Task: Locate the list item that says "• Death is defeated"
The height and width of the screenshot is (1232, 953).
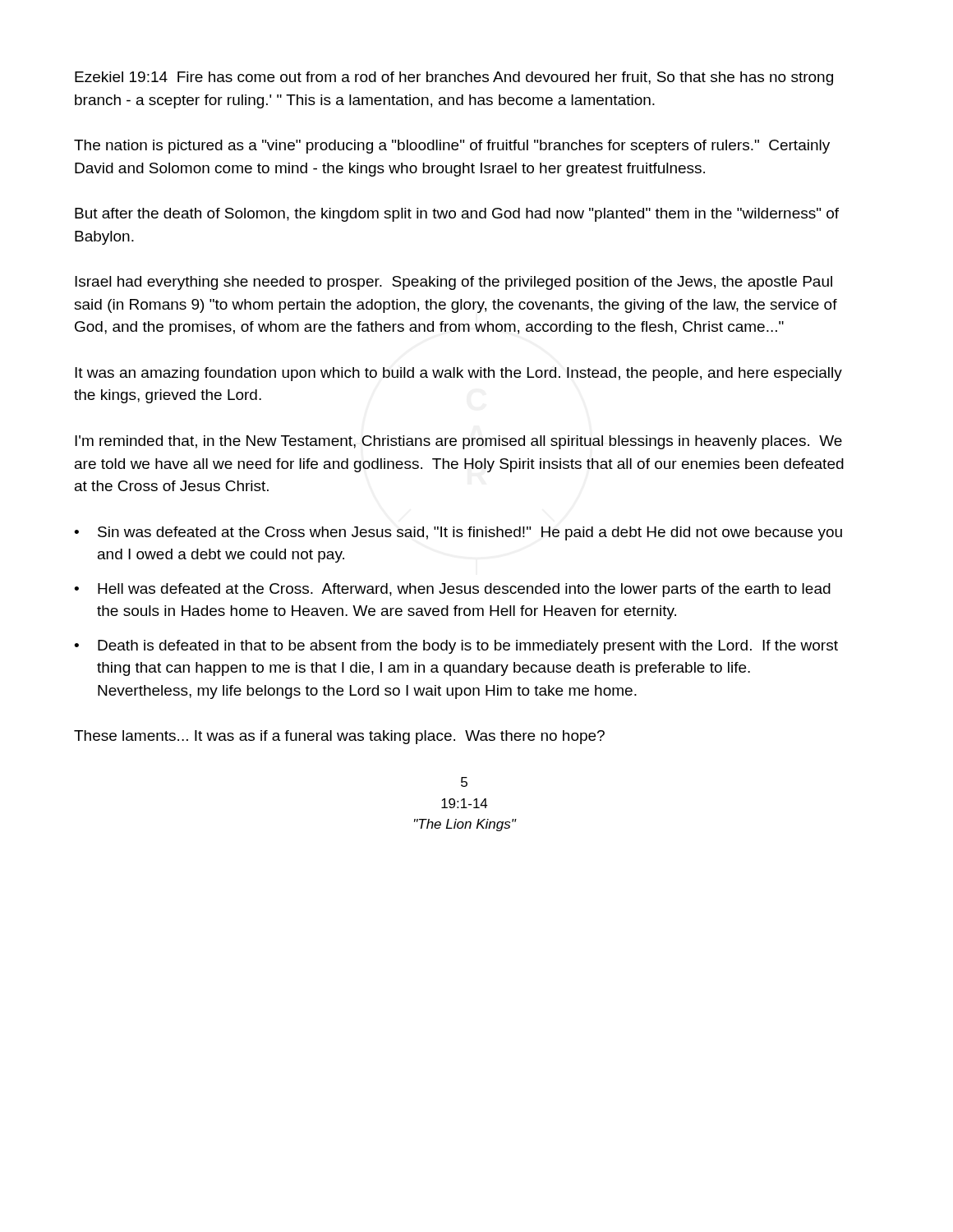Action: pos(464,668)
